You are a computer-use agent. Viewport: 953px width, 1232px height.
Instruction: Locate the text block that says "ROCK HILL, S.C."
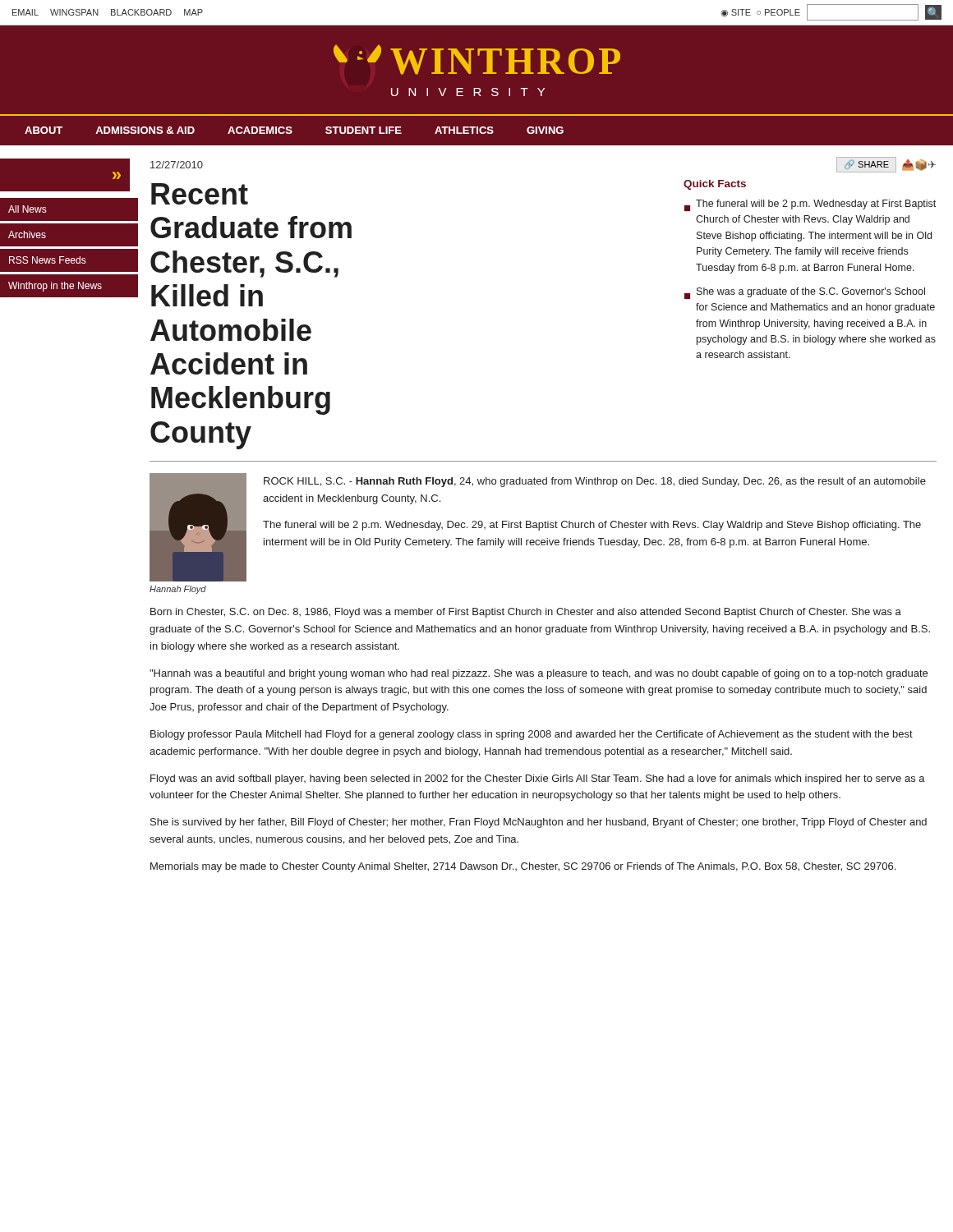click(x=594, y=490)
